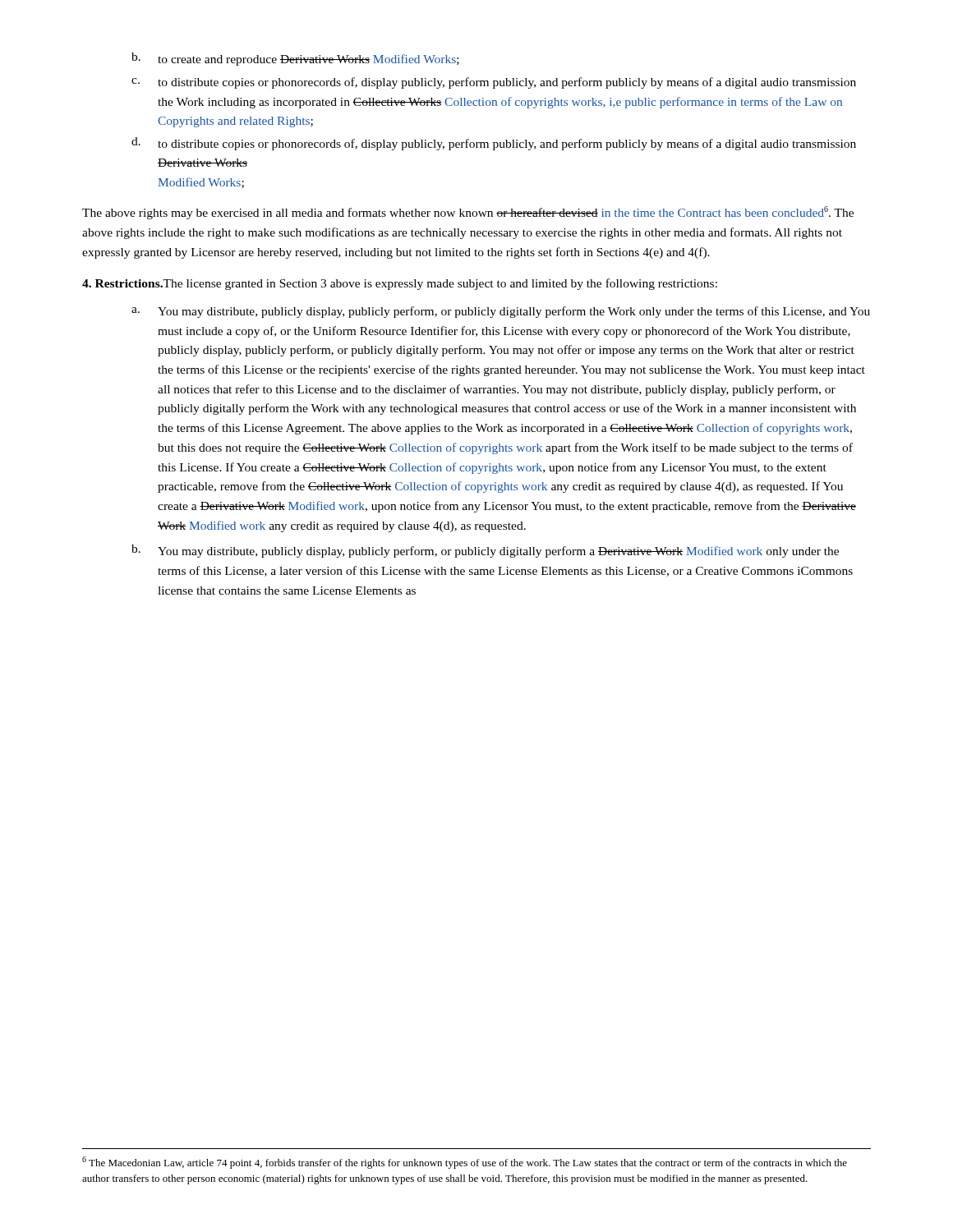Click on the passage starting "c. to distribute"

coord(501,101)
